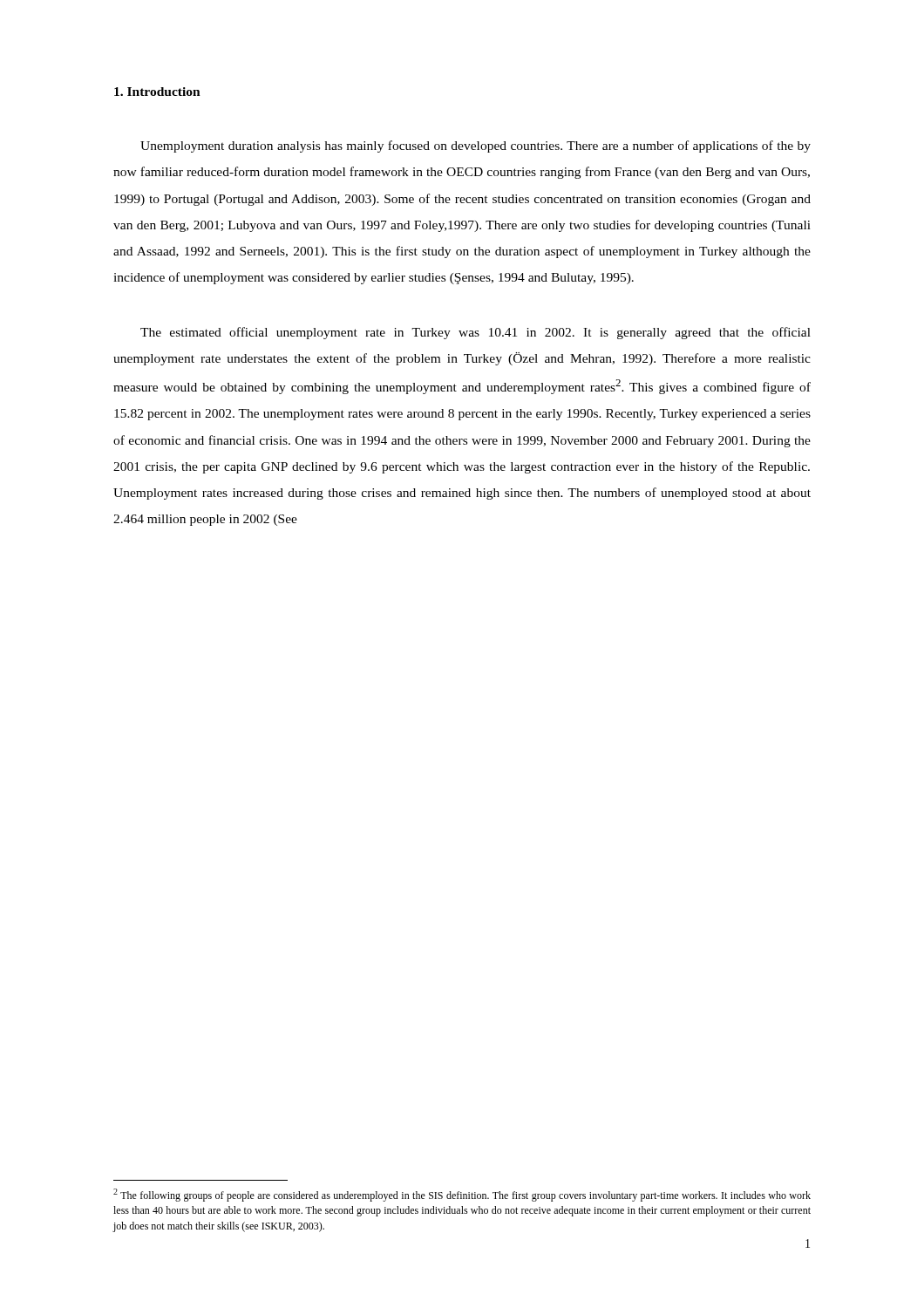The width and height of the screenshot is (924, 1308).
Task: Select the text starting "The estimated official"
Action: [462, 425]
